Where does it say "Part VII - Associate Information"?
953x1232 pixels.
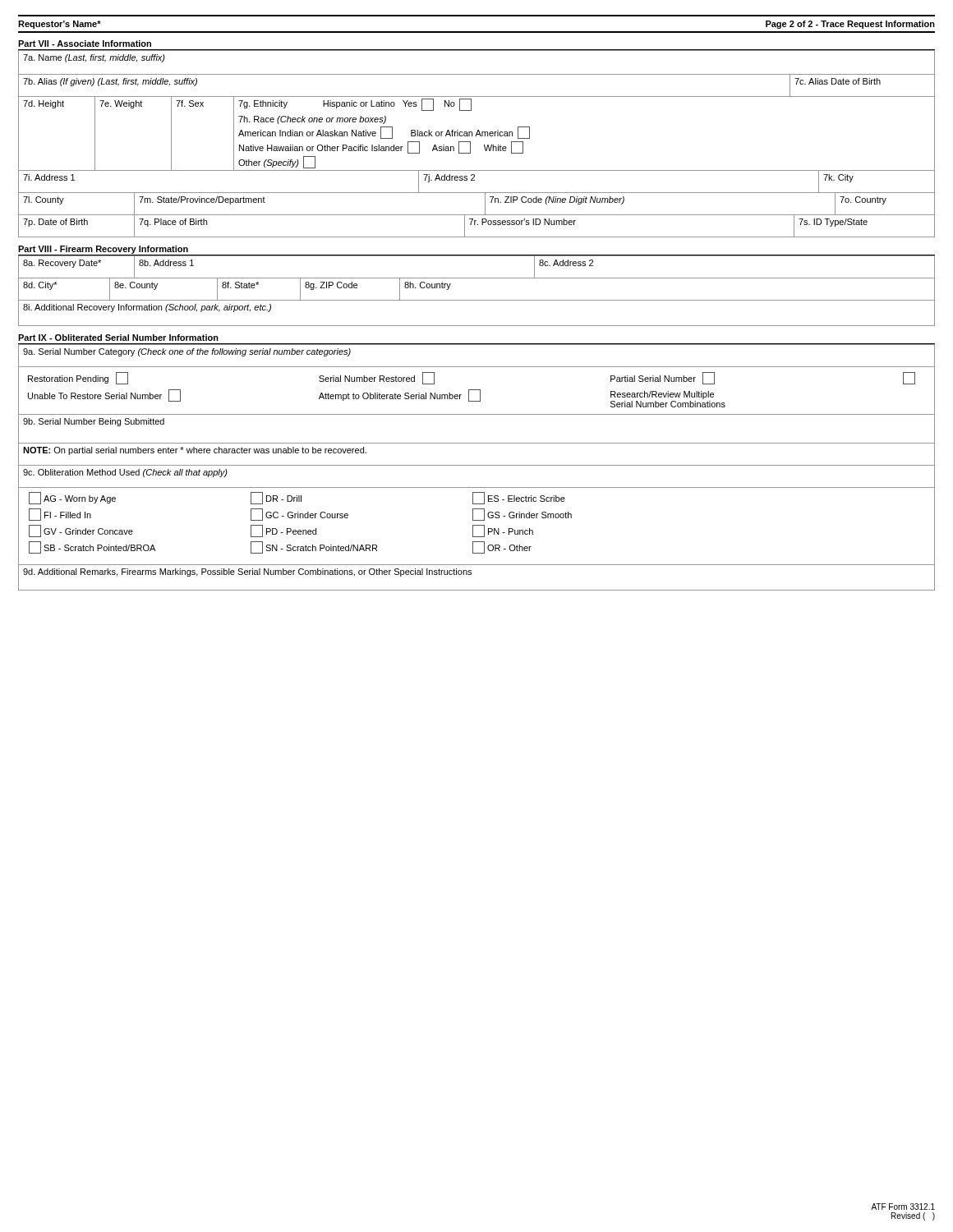85,43
